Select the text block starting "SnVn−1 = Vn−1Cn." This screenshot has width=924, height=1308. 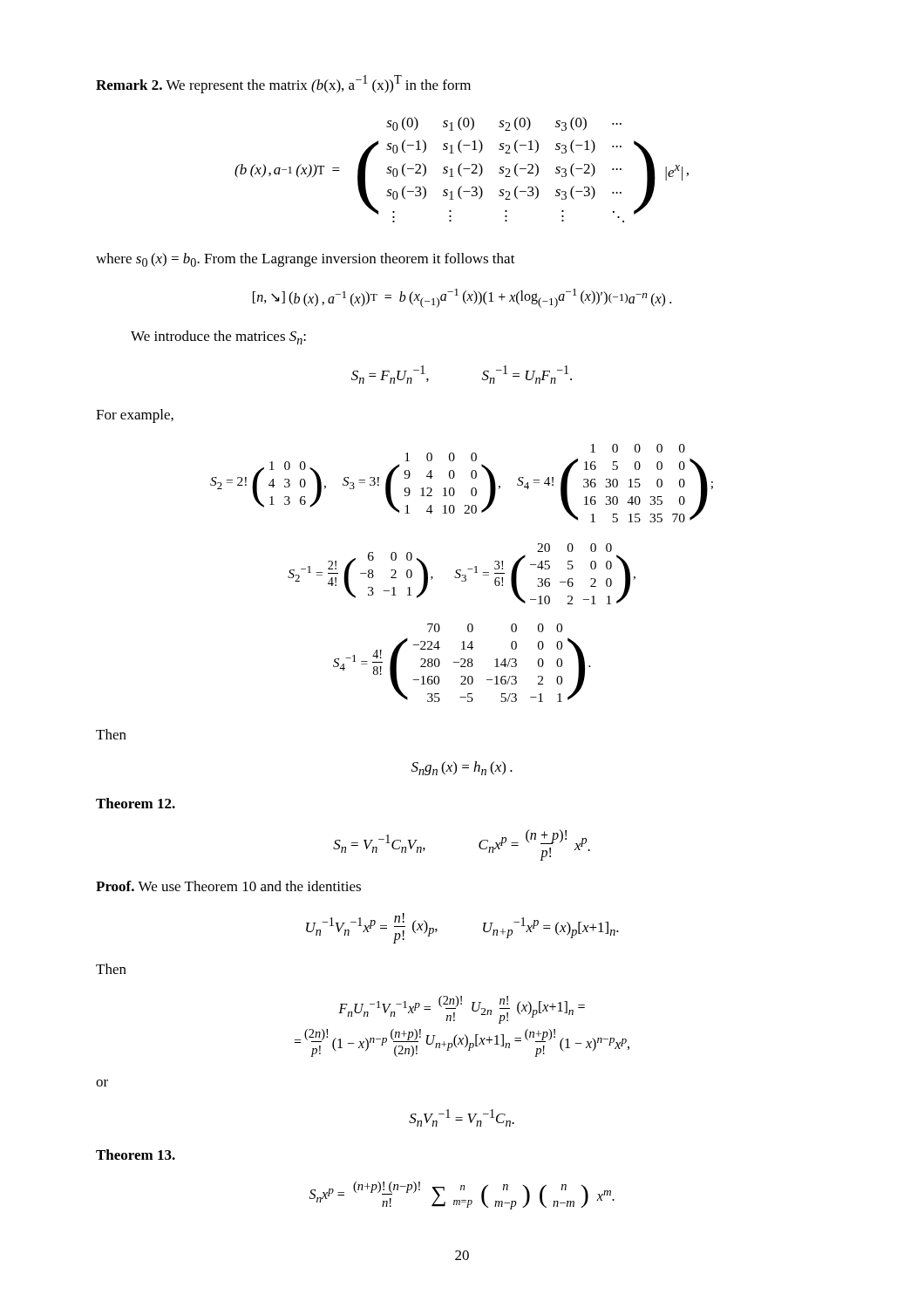462,1118
